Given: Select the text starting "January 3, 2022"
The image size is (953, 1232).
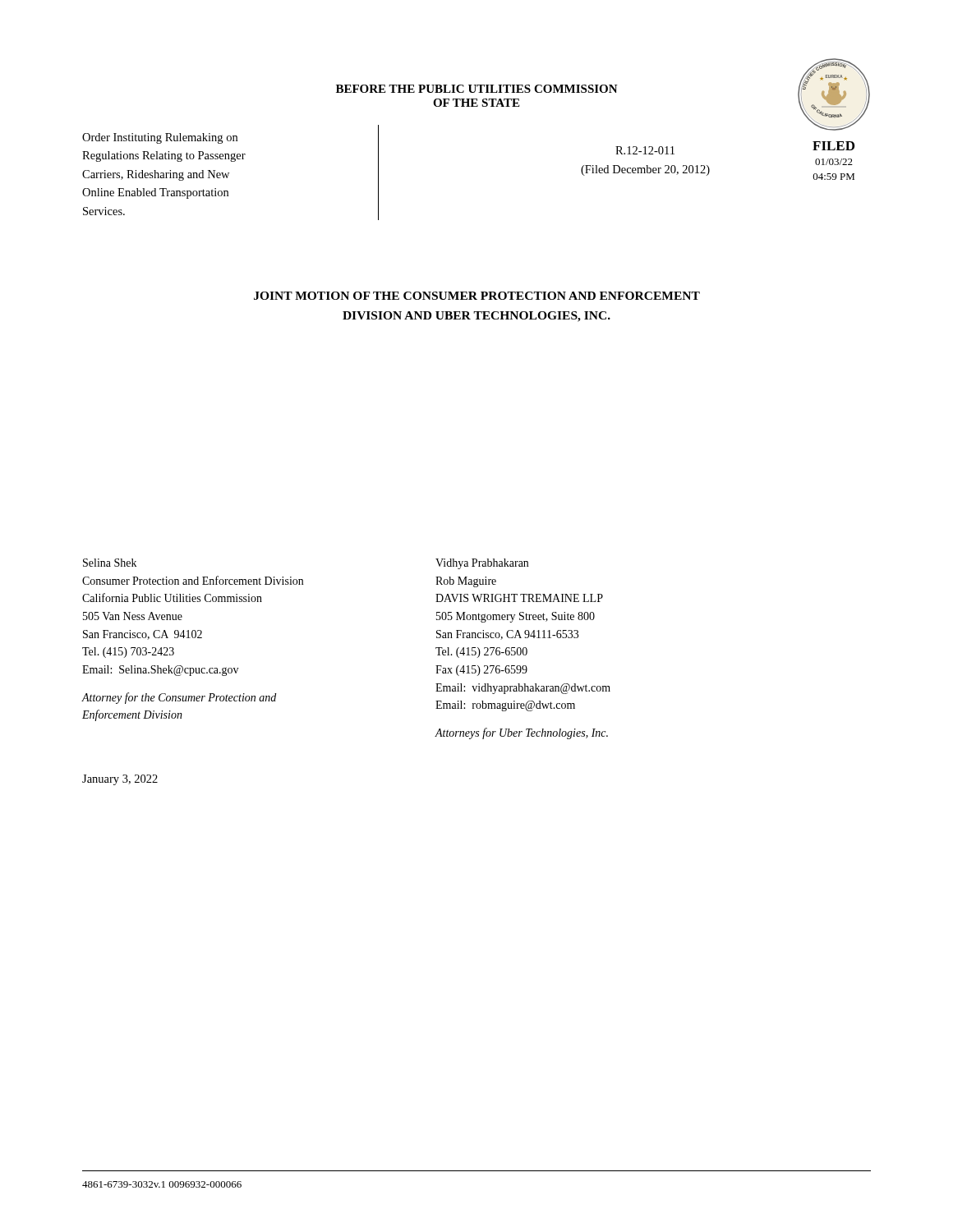Looking at the screenshot, I should (x=120, y=778).
